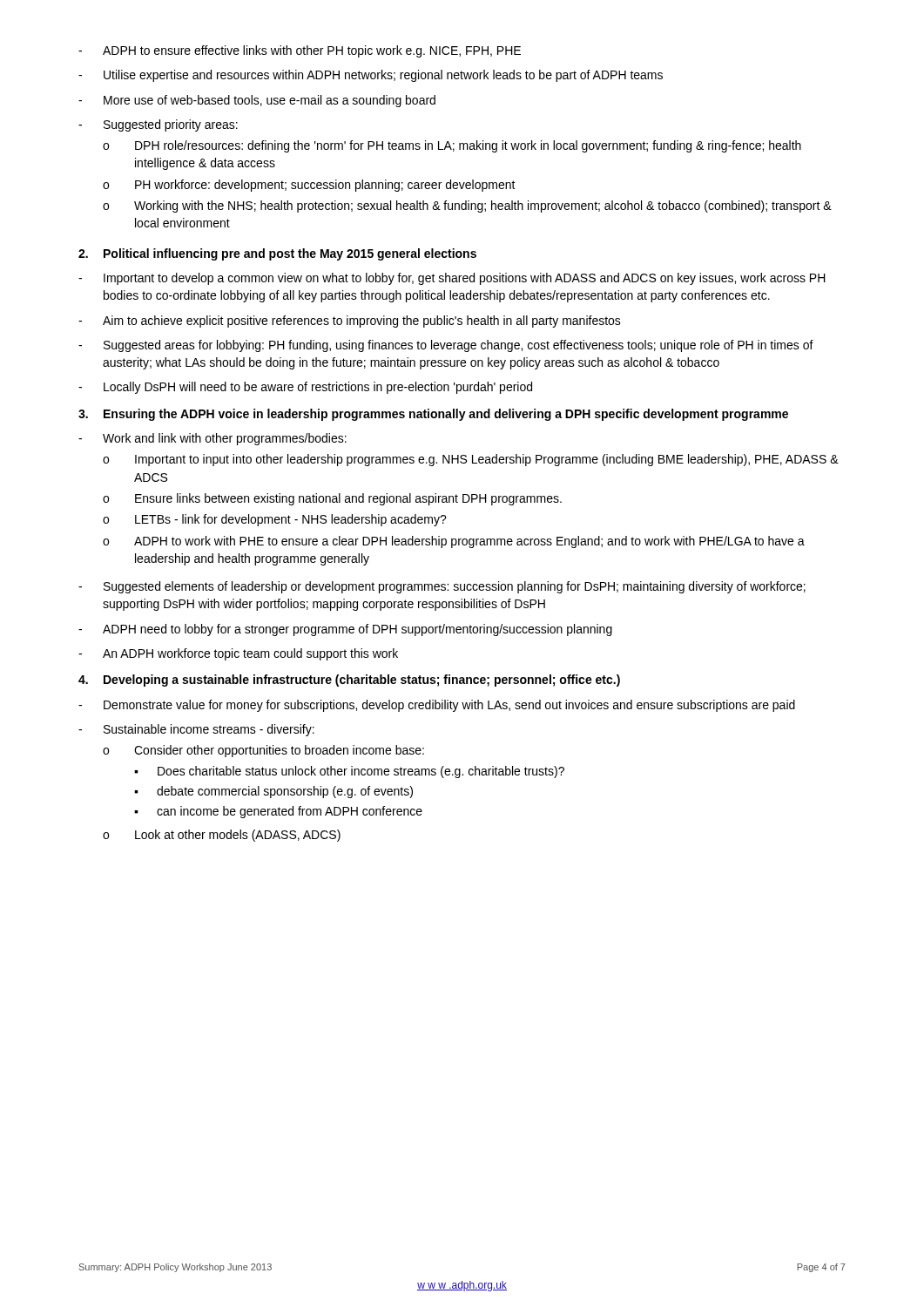Find the text starting "- Aim to achieve"
The height and width of the screenshot is (1307, 924).
click(462, 320)
